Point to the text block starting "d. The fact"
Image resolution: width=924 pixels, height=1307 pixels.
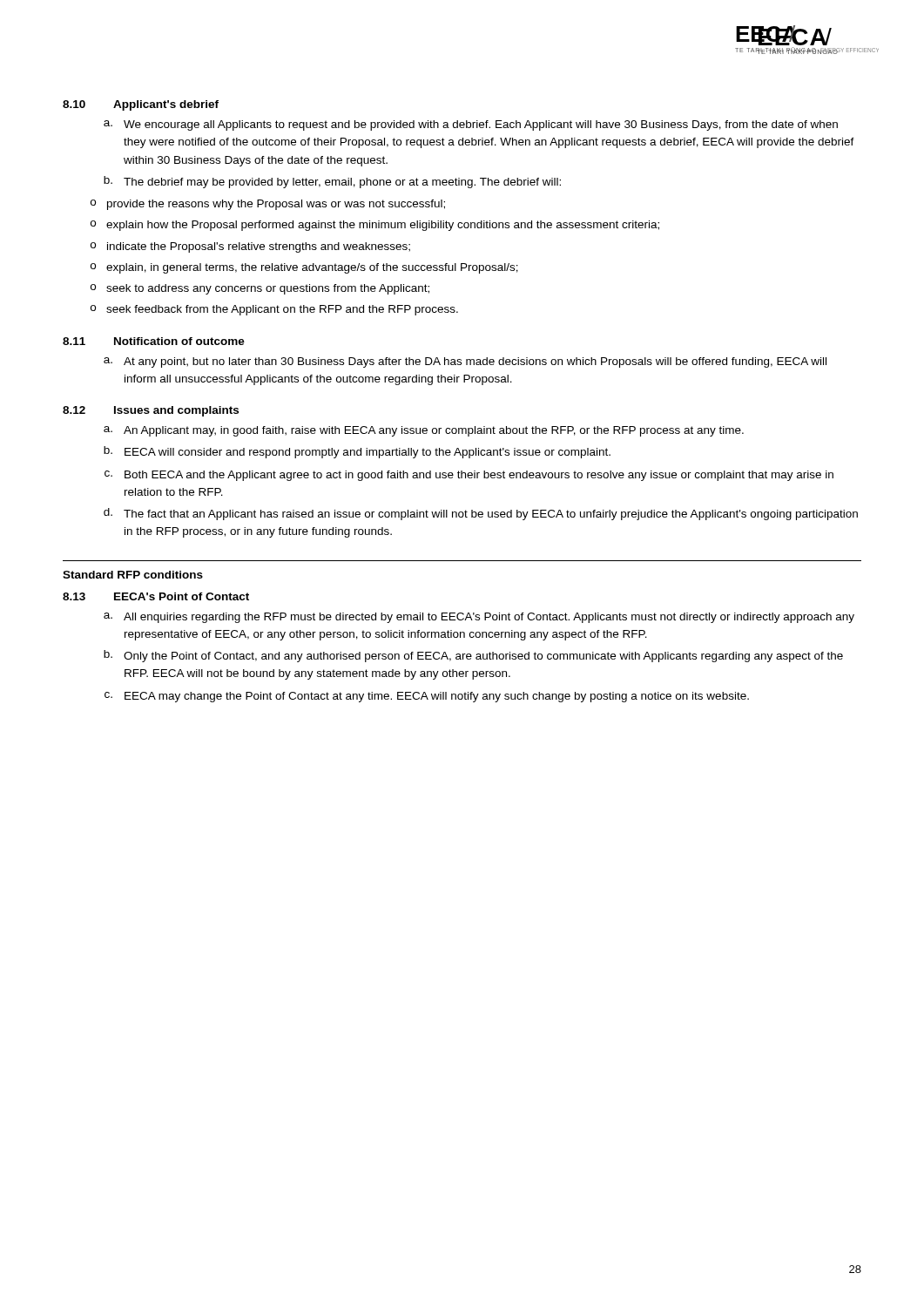[462, 523]
